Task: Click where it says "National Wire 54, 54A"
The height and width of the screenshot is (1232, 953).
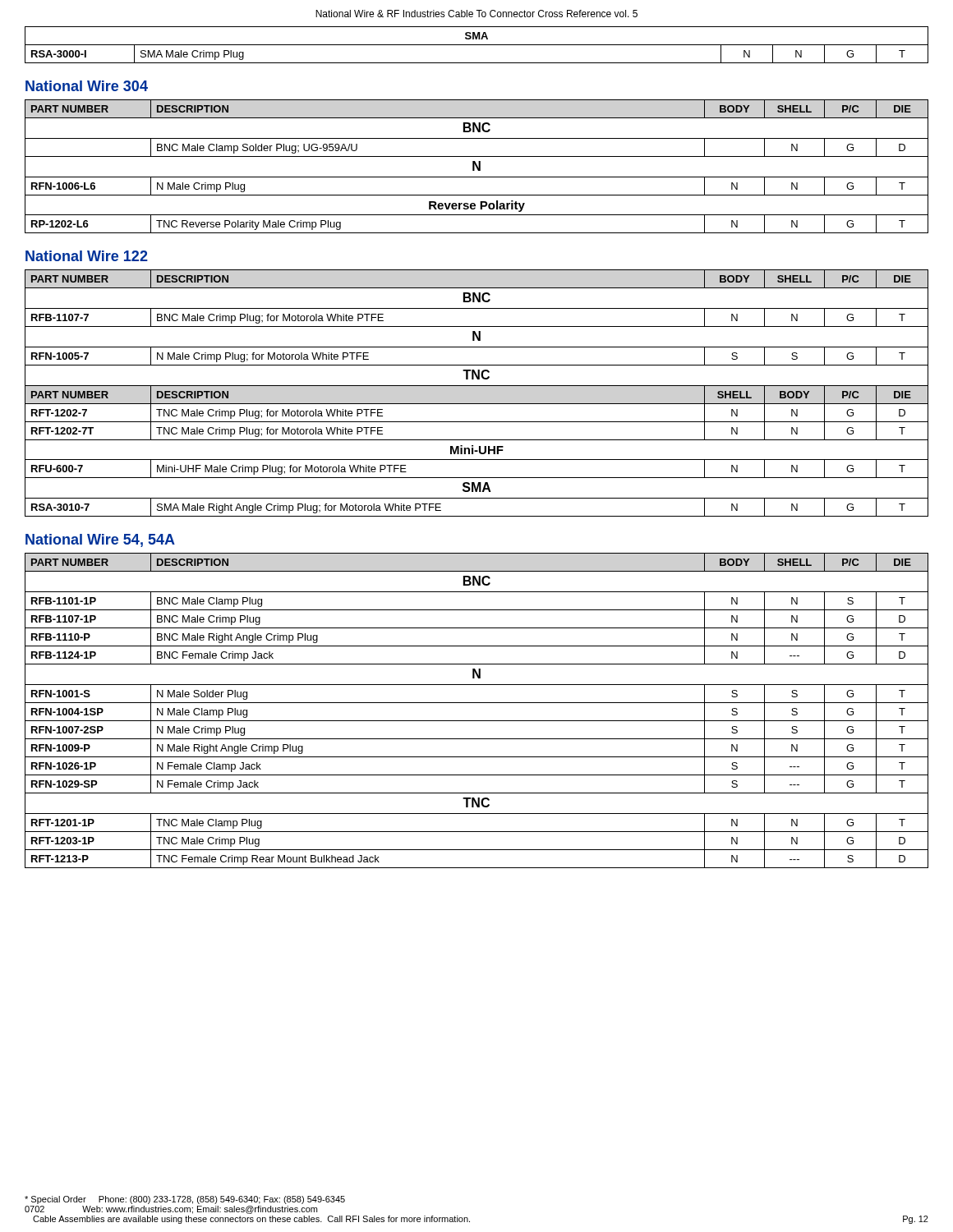Action: click(x=100, y=540)
